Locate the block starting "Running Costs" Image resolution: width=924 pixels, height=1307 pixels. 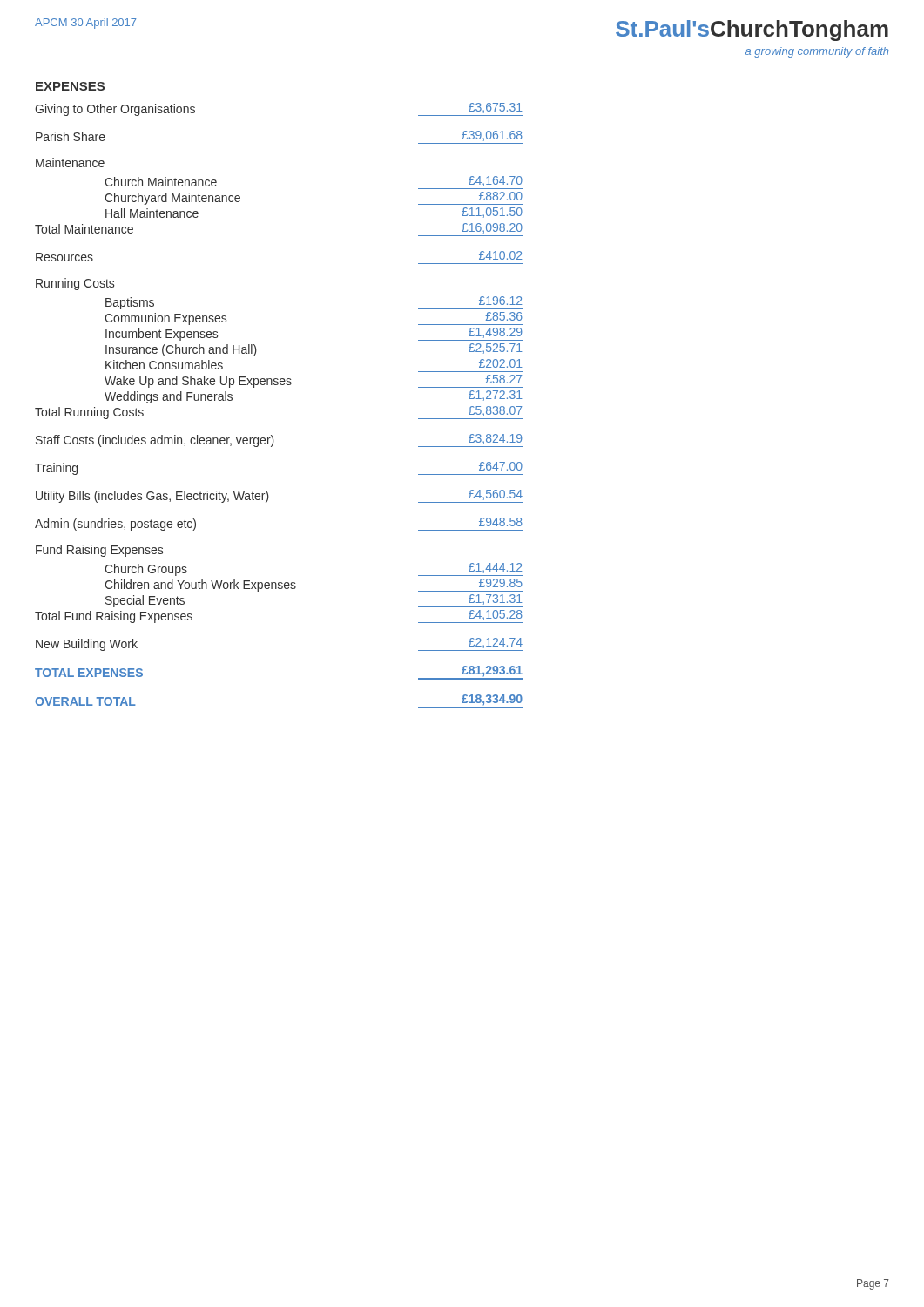tap(75, 284)
